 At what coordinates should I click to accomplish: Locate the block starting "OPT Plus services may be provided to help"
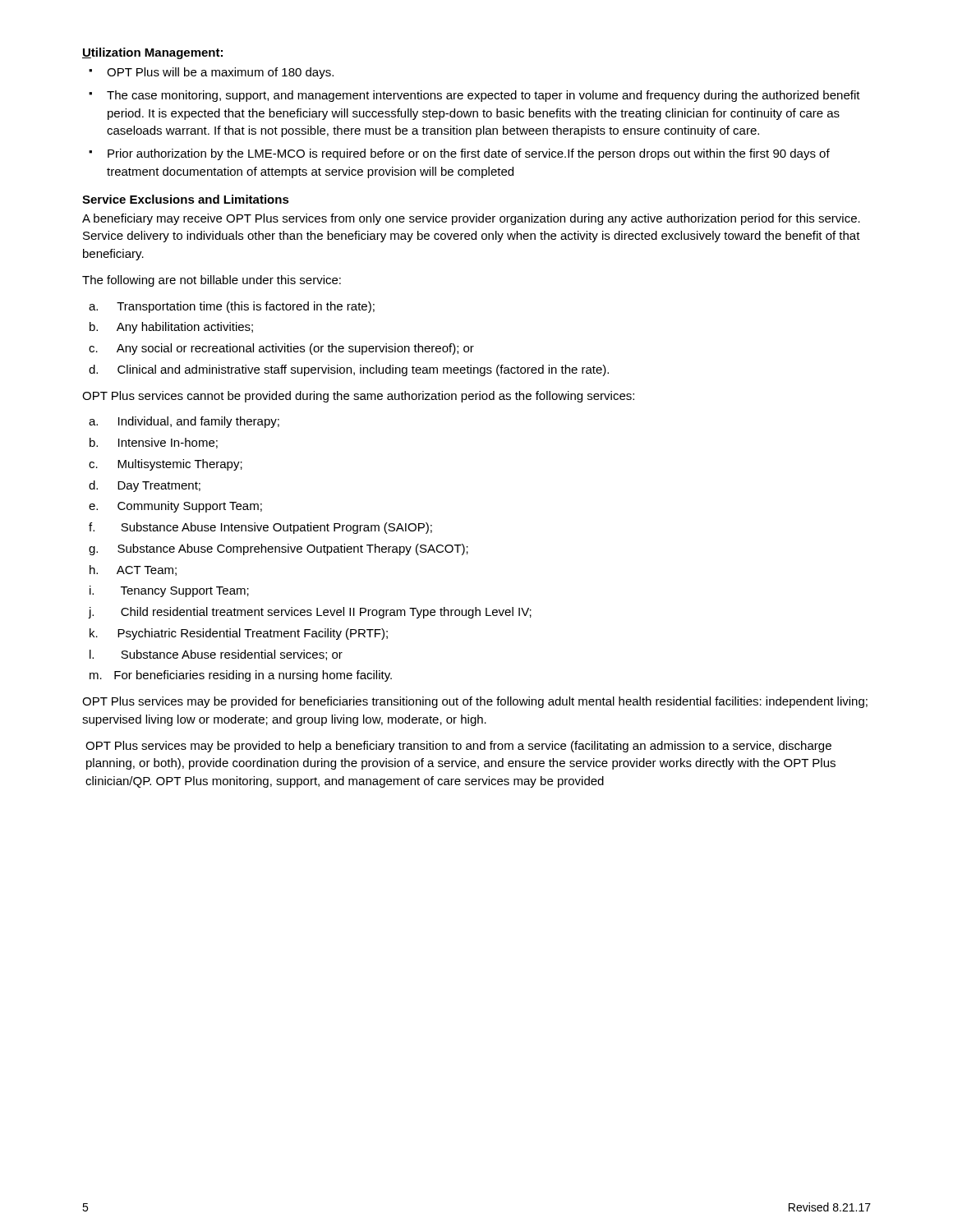[x=461, y=763]
